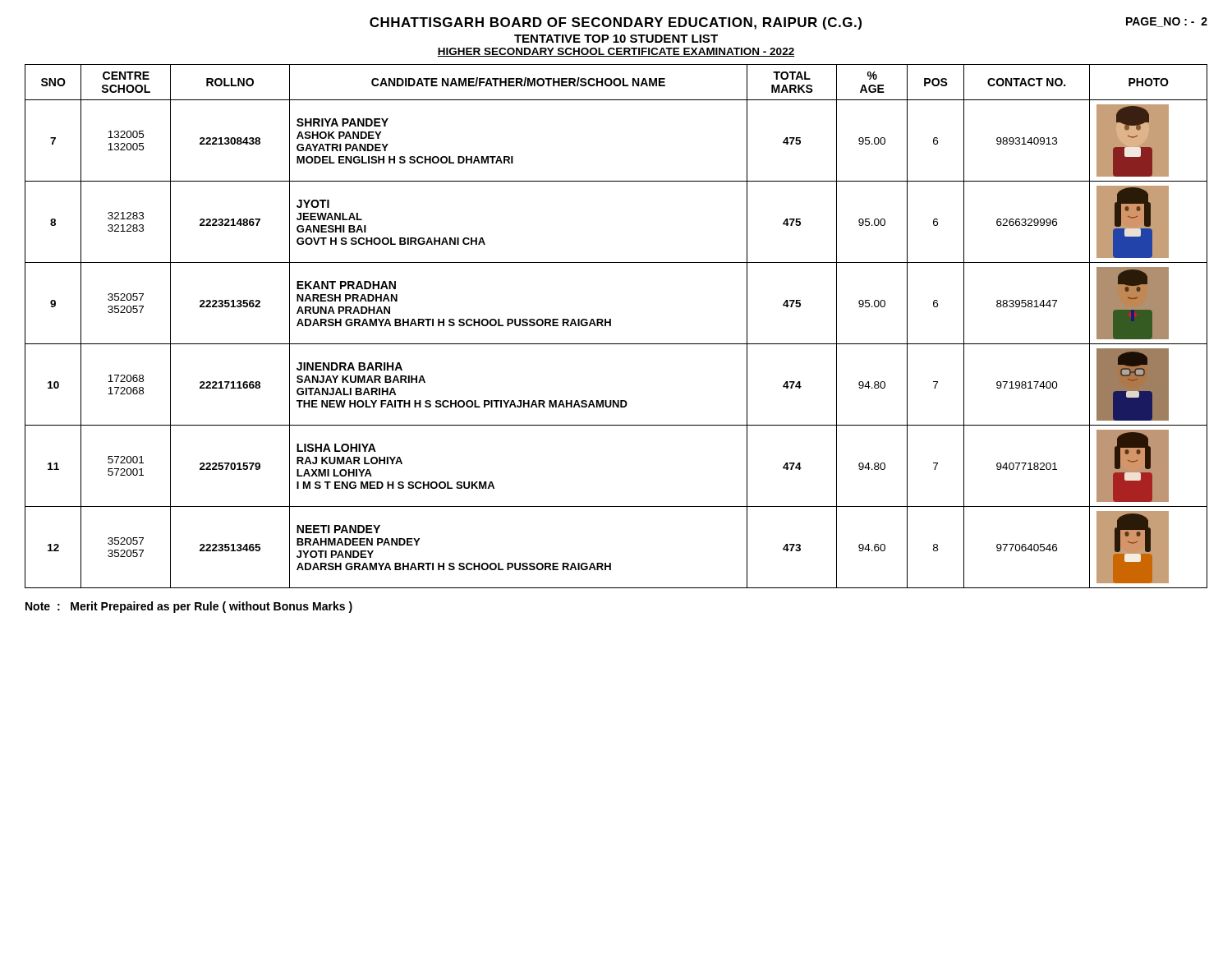Viewport: 1232px width, 953px height.
Task: Locate the table with the text "% AGE"
Action: click(616, 326)
